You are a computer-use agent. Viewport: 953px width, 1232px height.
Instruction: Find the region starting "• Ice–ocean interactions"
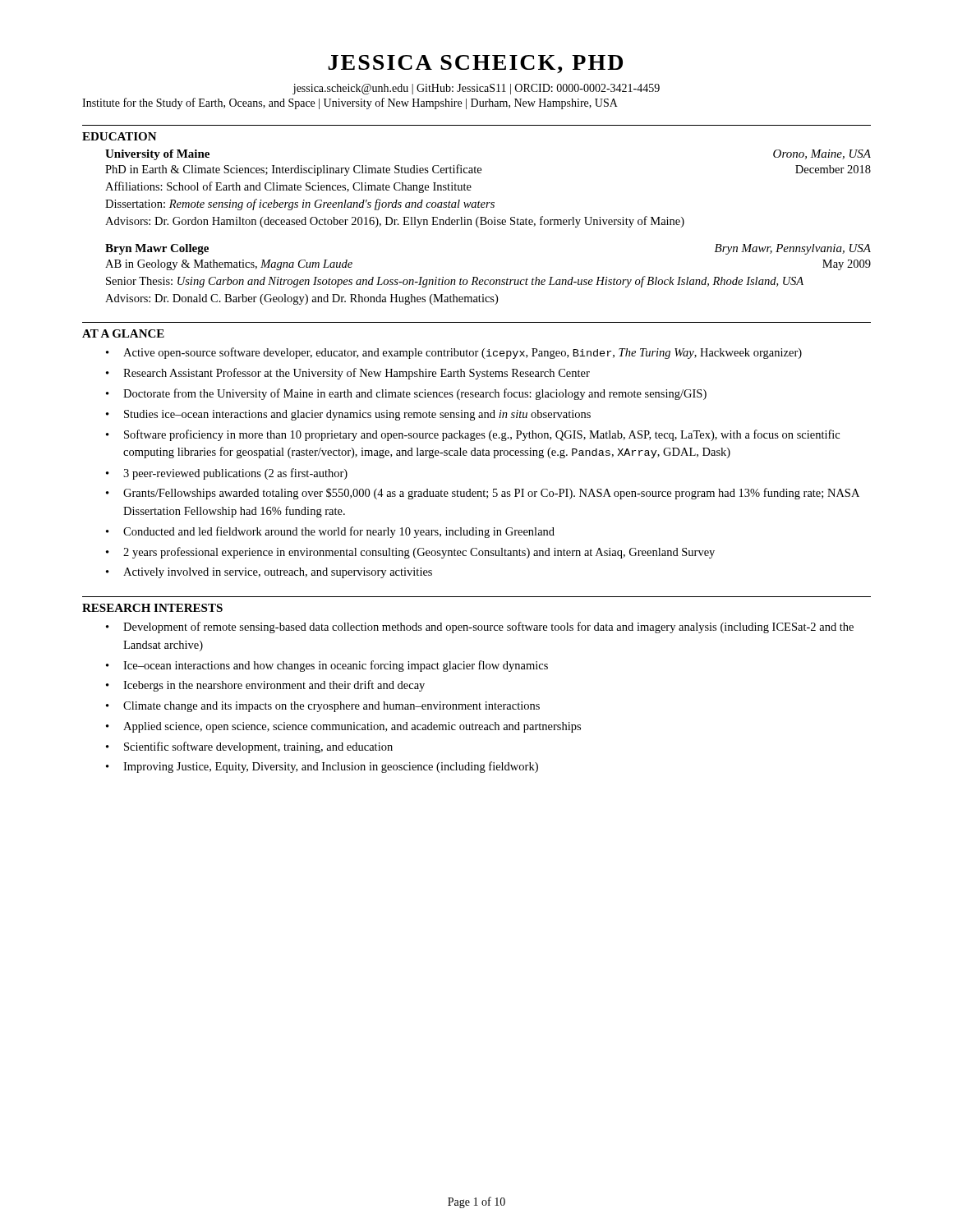488,666
